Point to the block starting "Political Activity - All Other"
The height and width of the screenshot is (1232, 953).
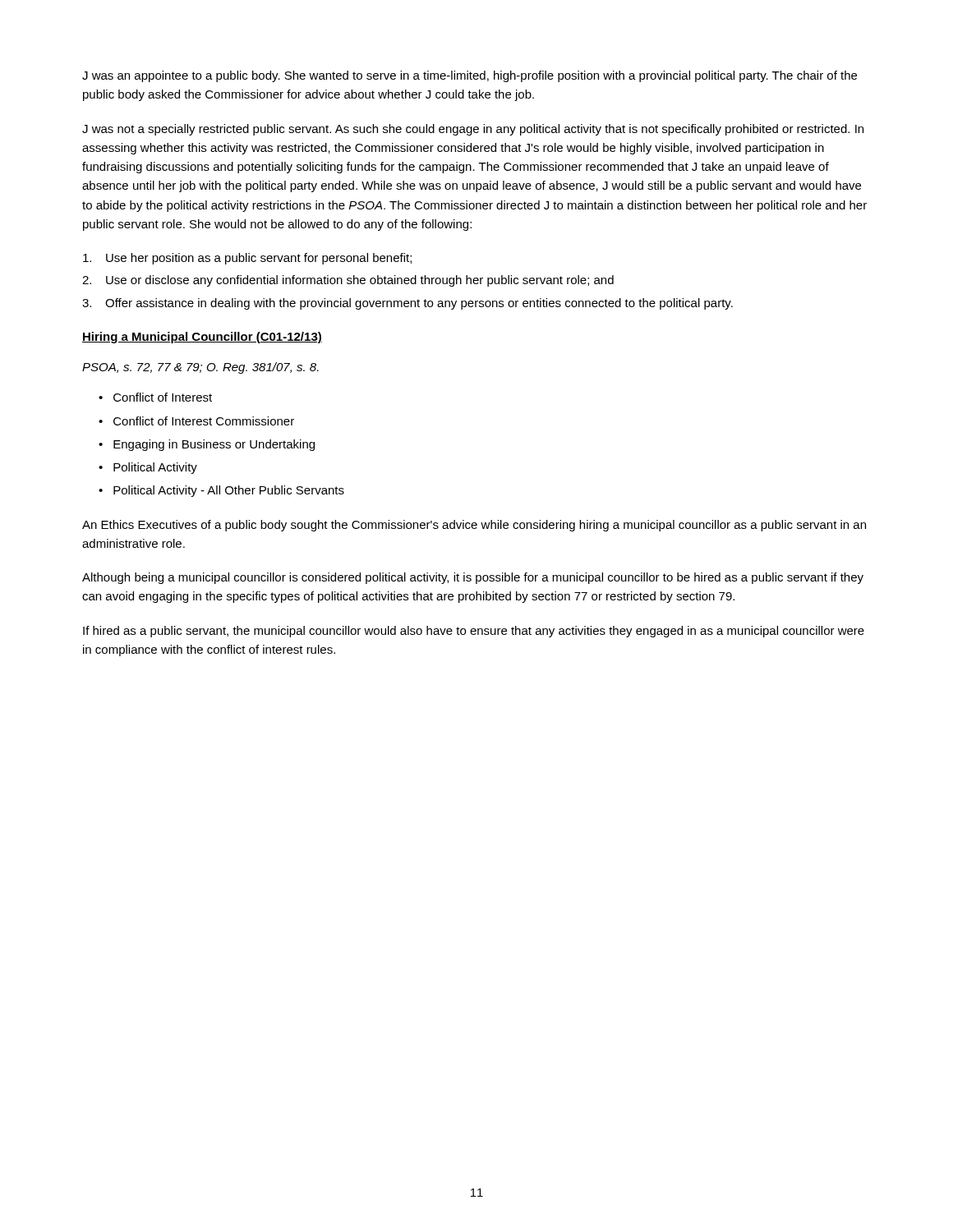[228, 490]
